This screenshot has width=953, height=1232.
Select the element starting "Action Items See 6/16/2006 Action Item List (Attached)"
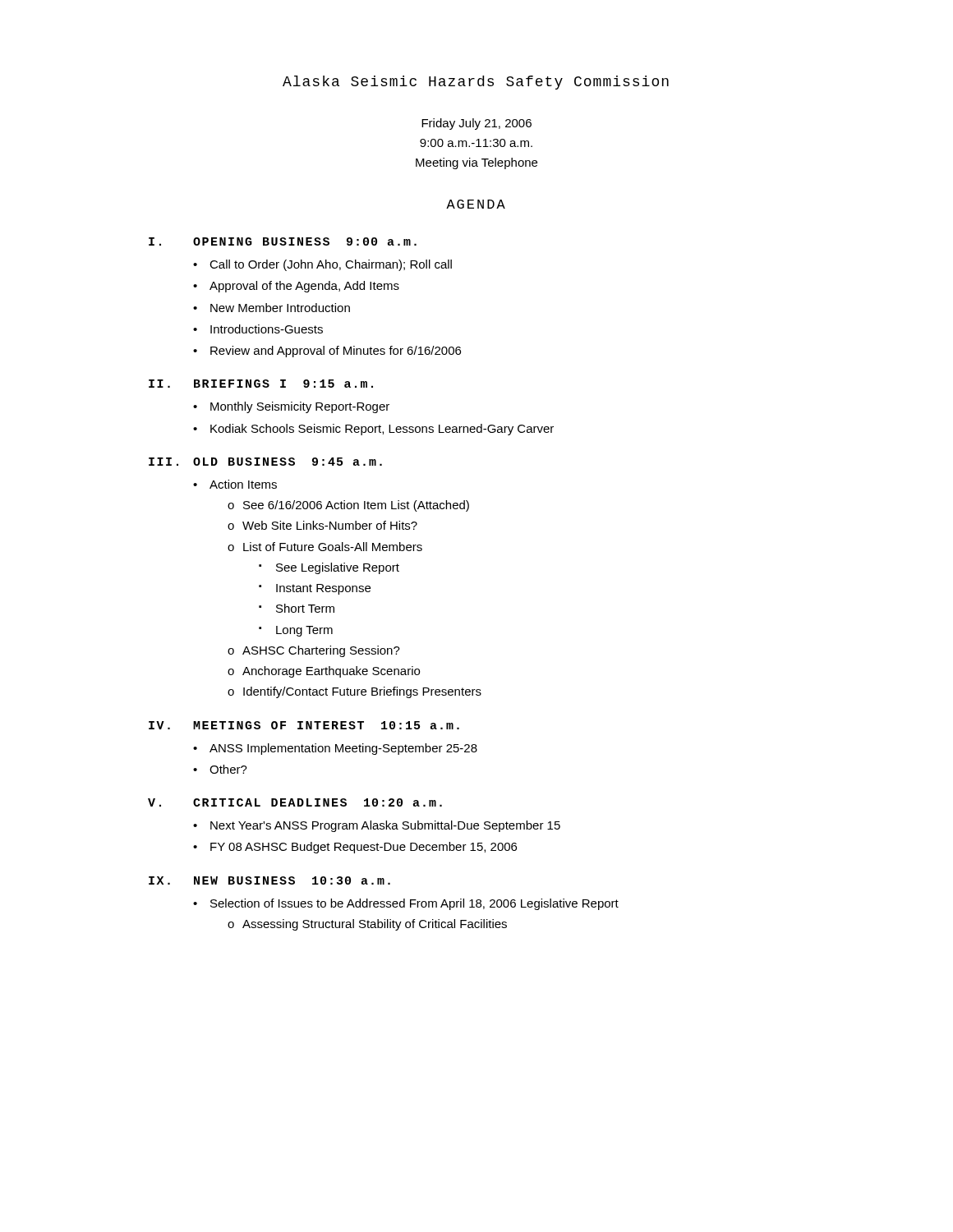[243, 484]
